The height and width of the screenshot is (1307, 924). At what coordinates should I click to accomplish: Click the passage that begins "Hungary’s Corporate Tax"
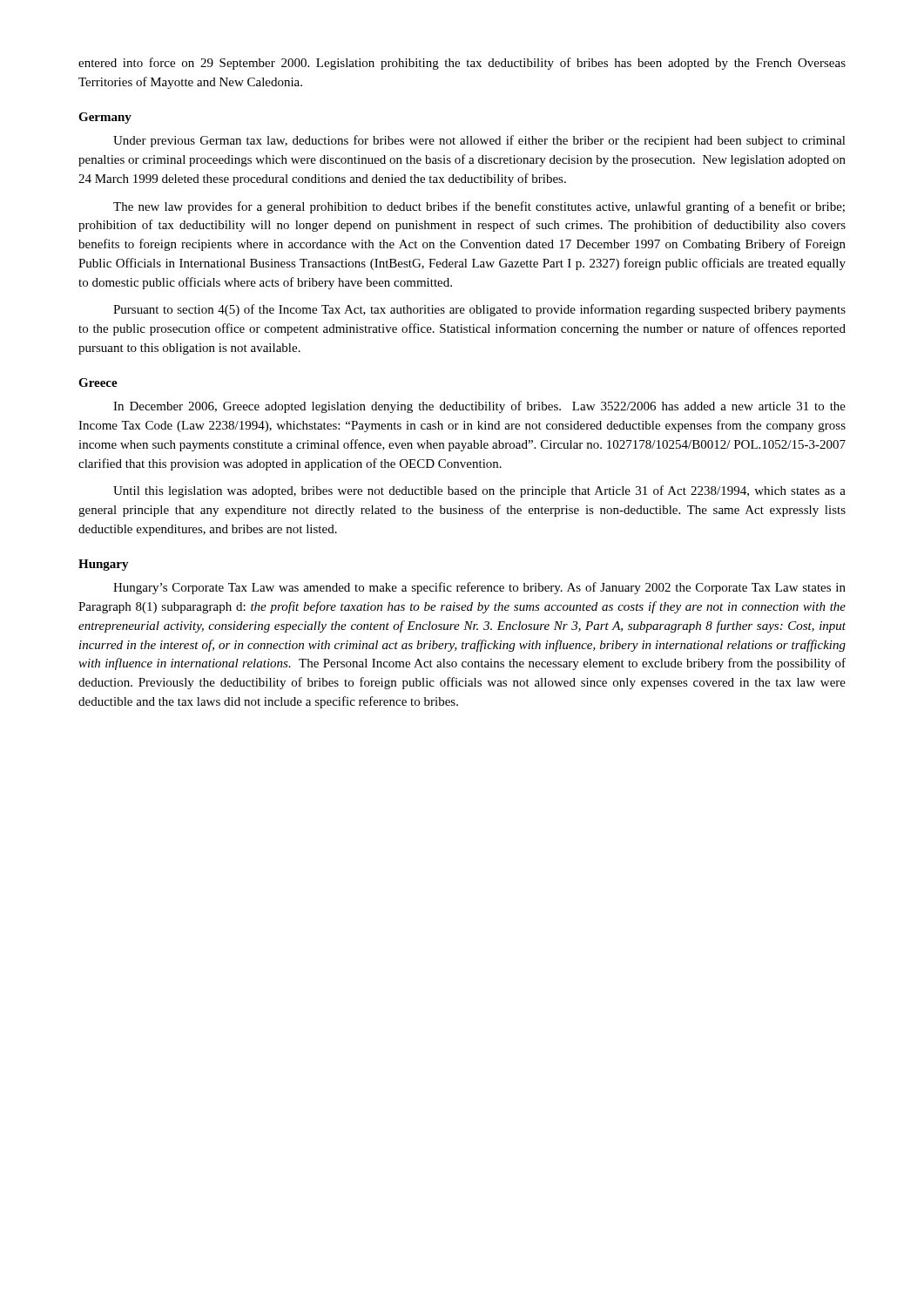462,645
